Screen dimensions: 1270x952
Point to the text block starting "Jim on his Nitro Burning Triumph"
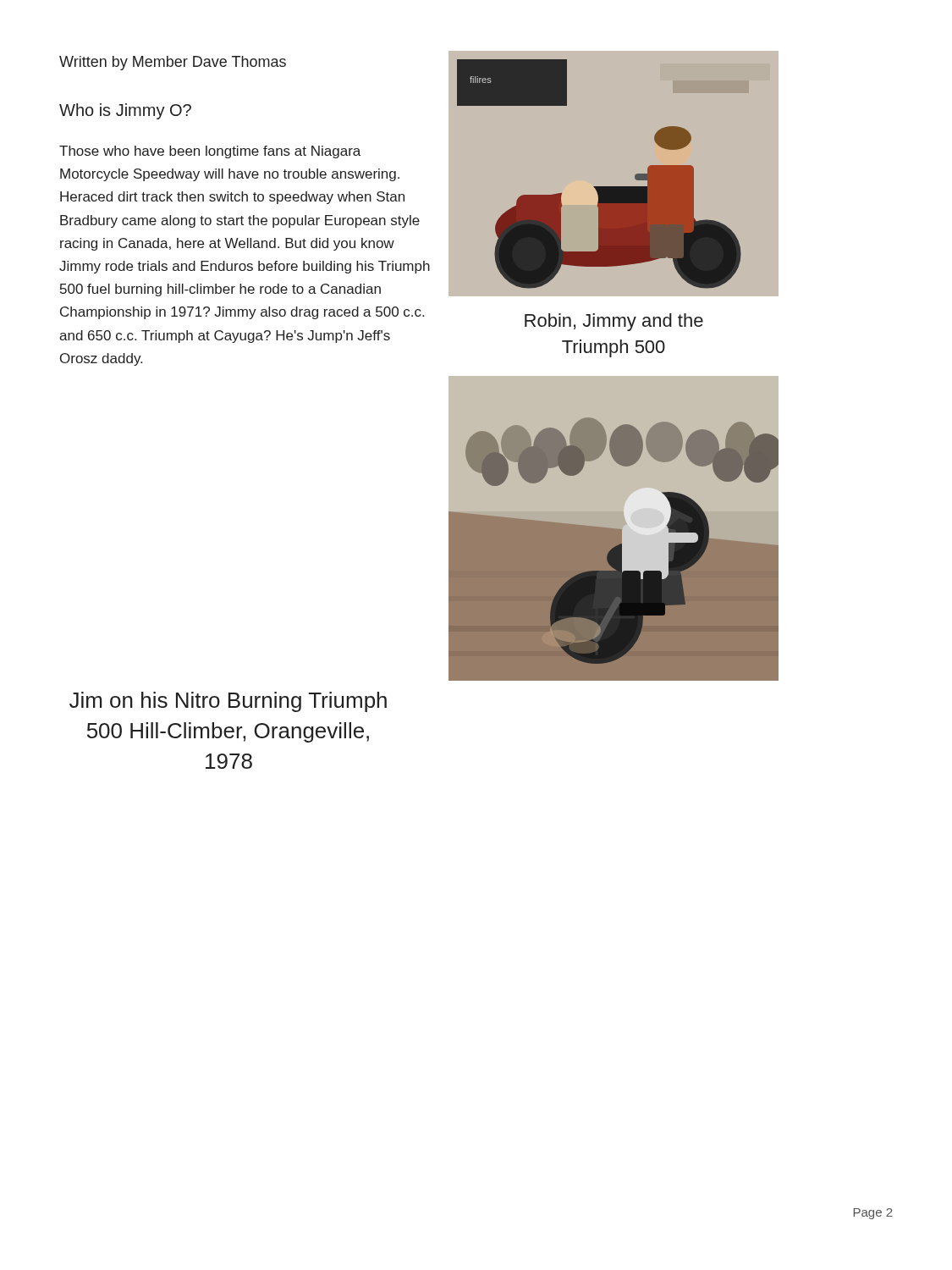pyautogui.click(x=228, y=731)
